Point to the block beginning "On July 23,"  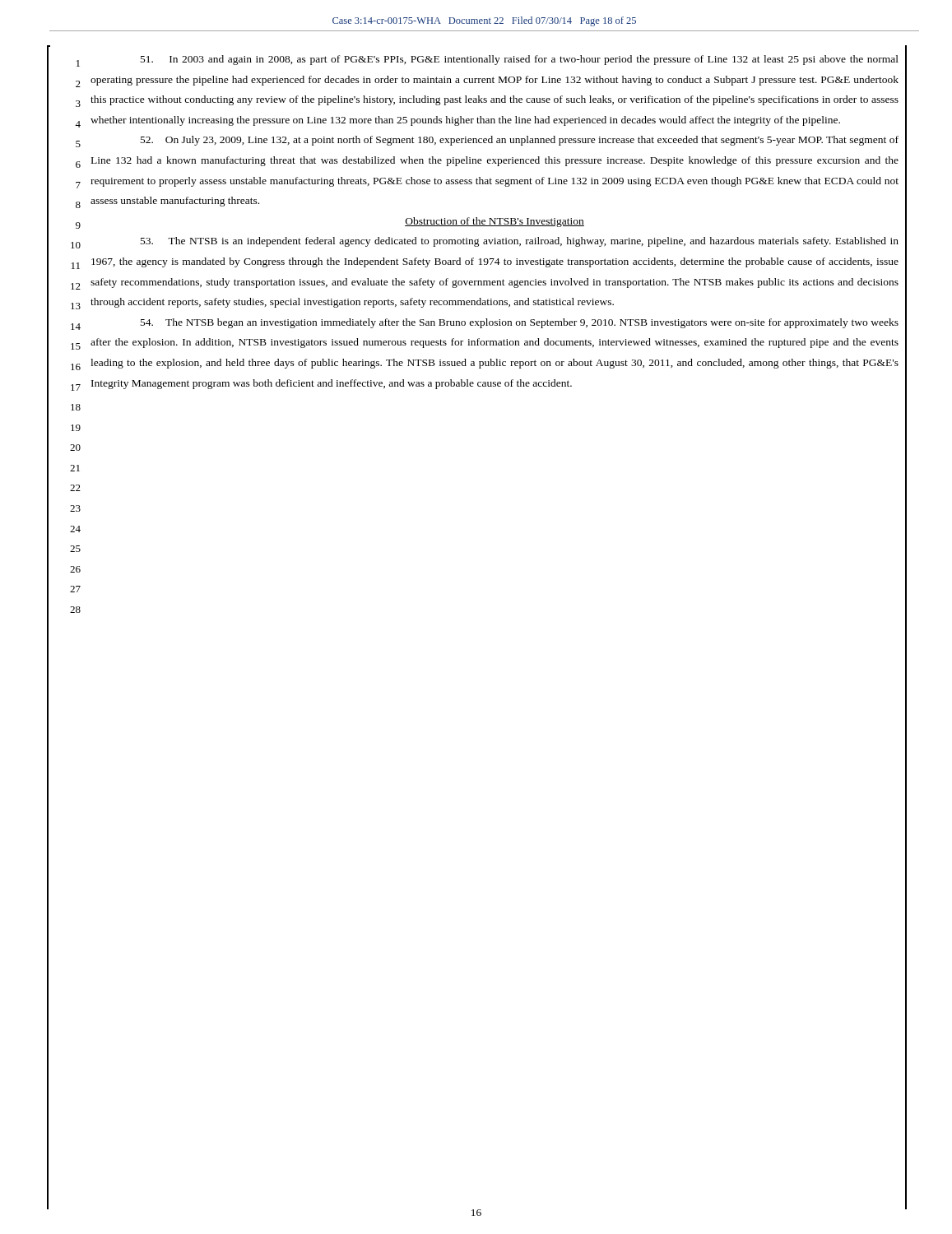(x=495, y=170)
